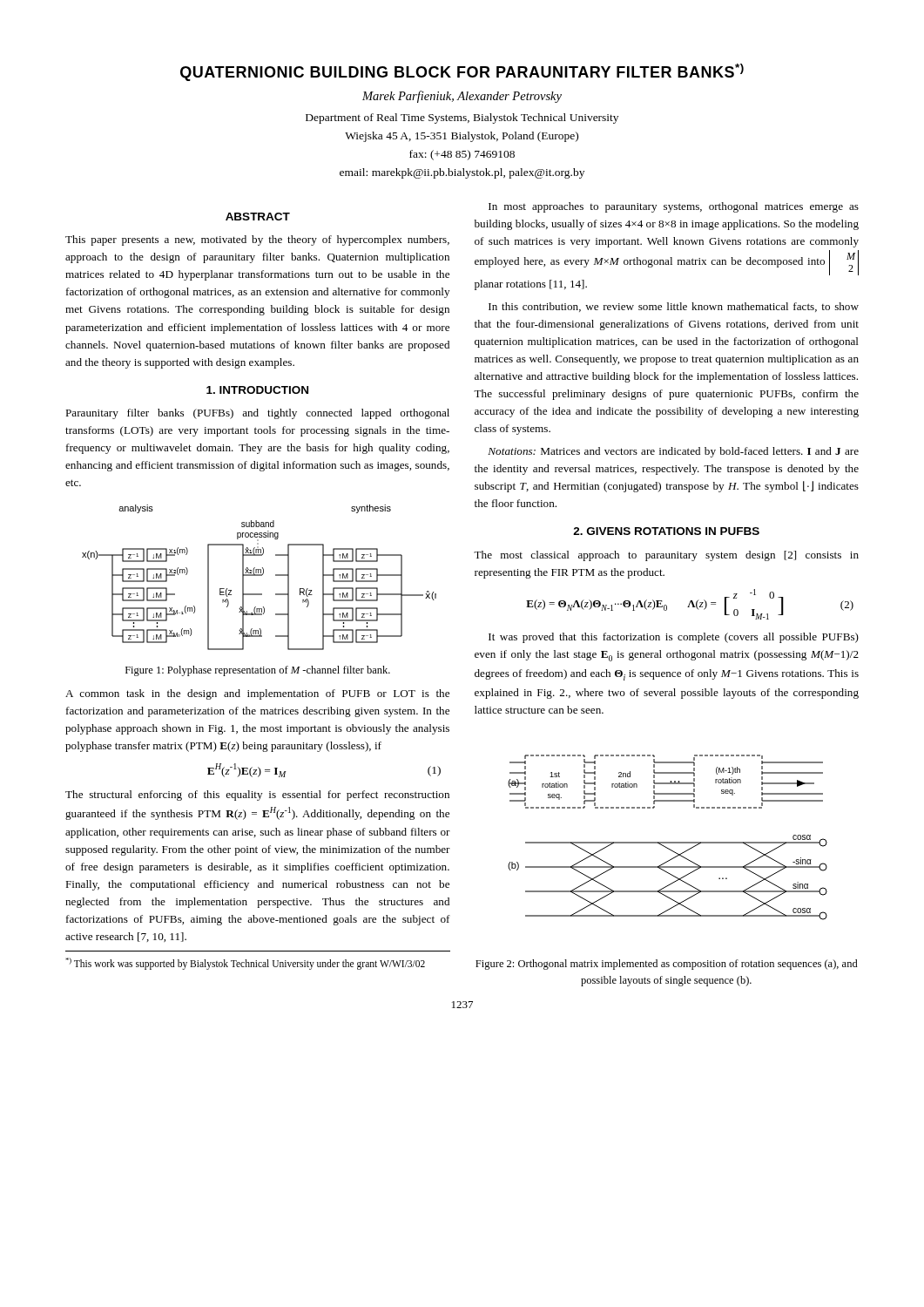Find the element starting "The most classical"
The image size is (924, 1307).
(666, 564)
